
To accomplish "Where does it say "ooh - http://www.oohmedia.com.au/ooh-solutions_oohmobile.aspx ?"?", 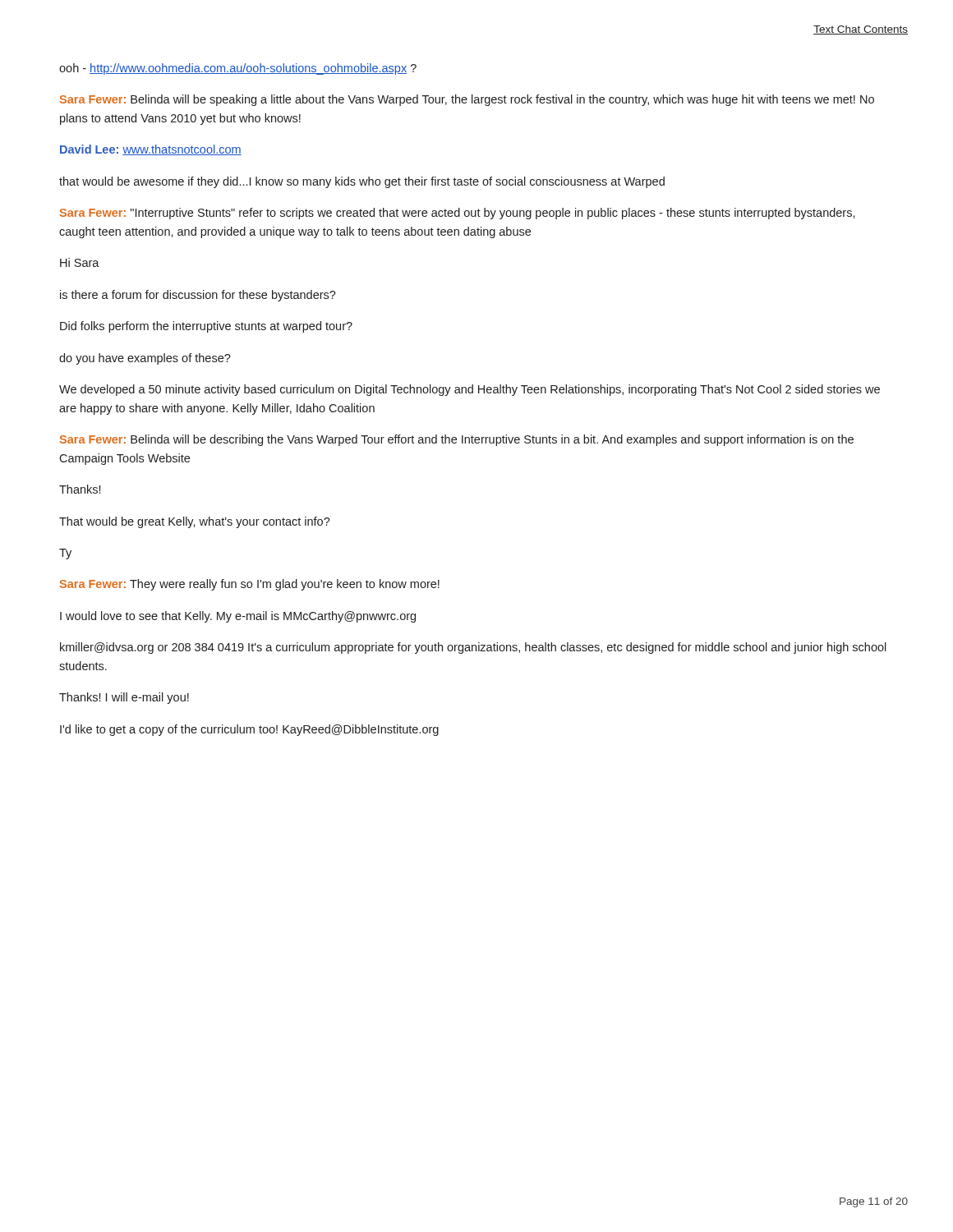I will click(x=238, y=68).
